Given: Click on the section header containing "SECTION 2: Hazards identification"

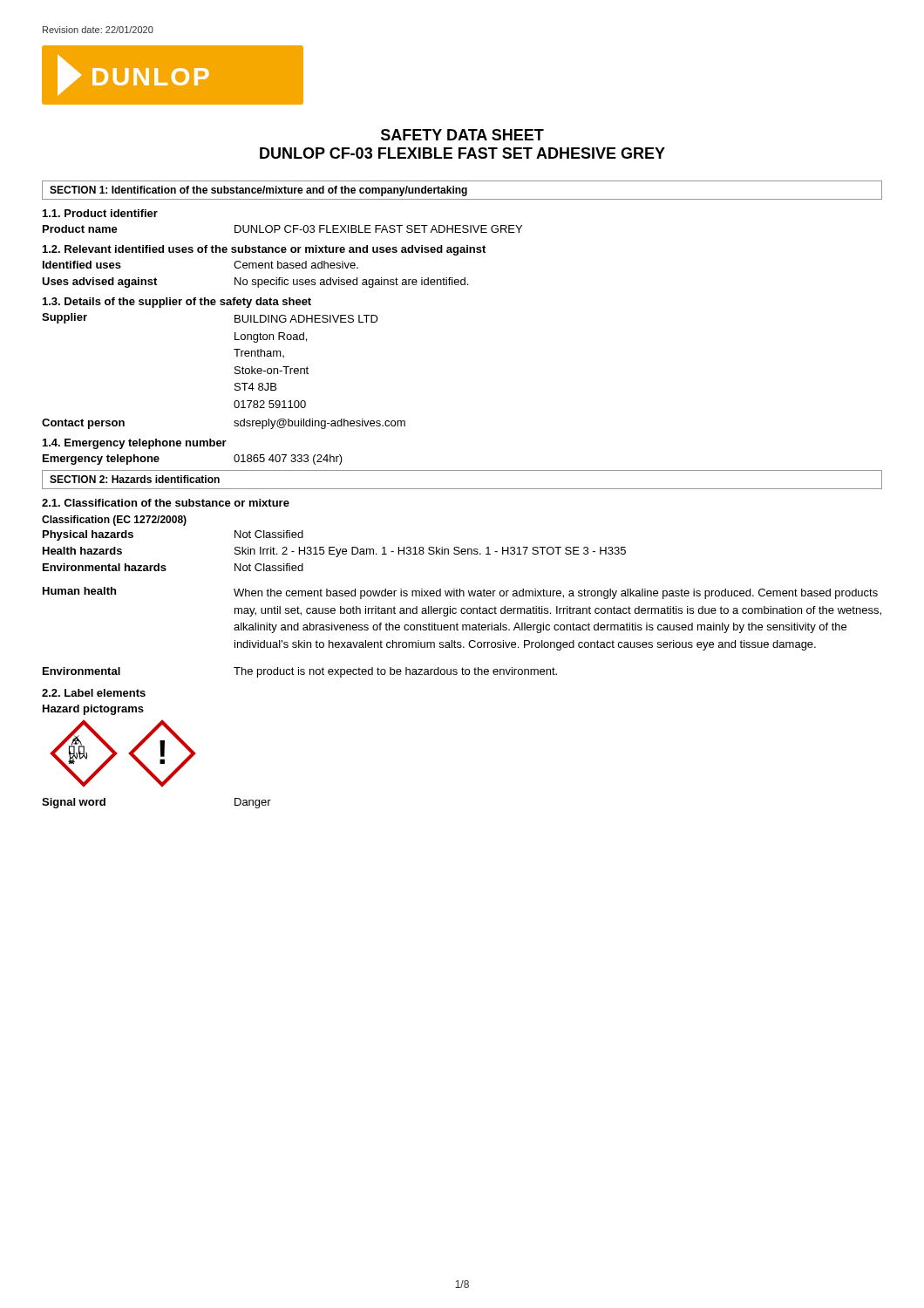Looking at the screenshot, I should click(135, 480).
